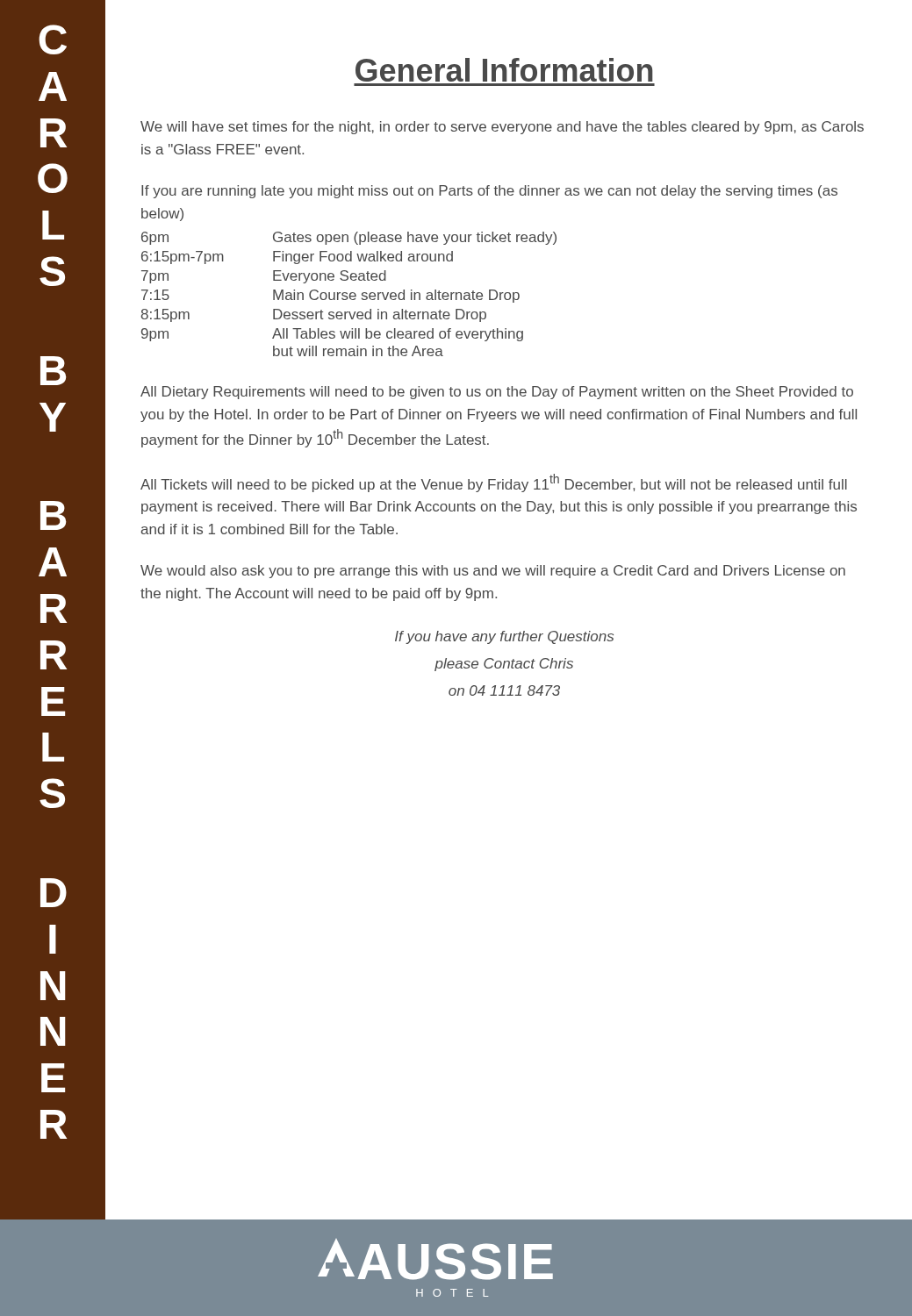
Task: Locate the element starting "If you are"
Action: tap(489, 192)
